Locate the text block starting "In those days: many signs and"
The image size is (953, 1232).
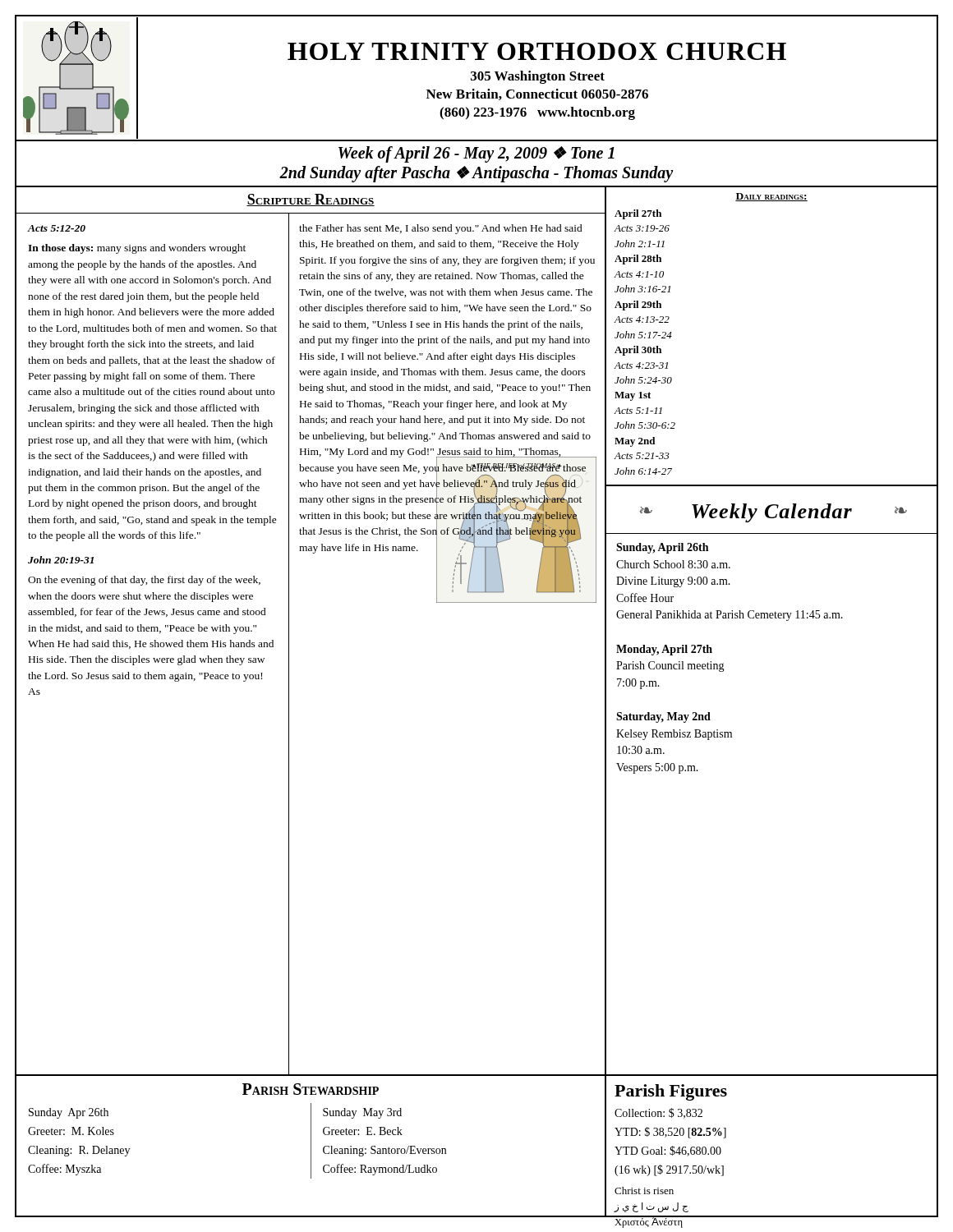[x=152, y=392]
